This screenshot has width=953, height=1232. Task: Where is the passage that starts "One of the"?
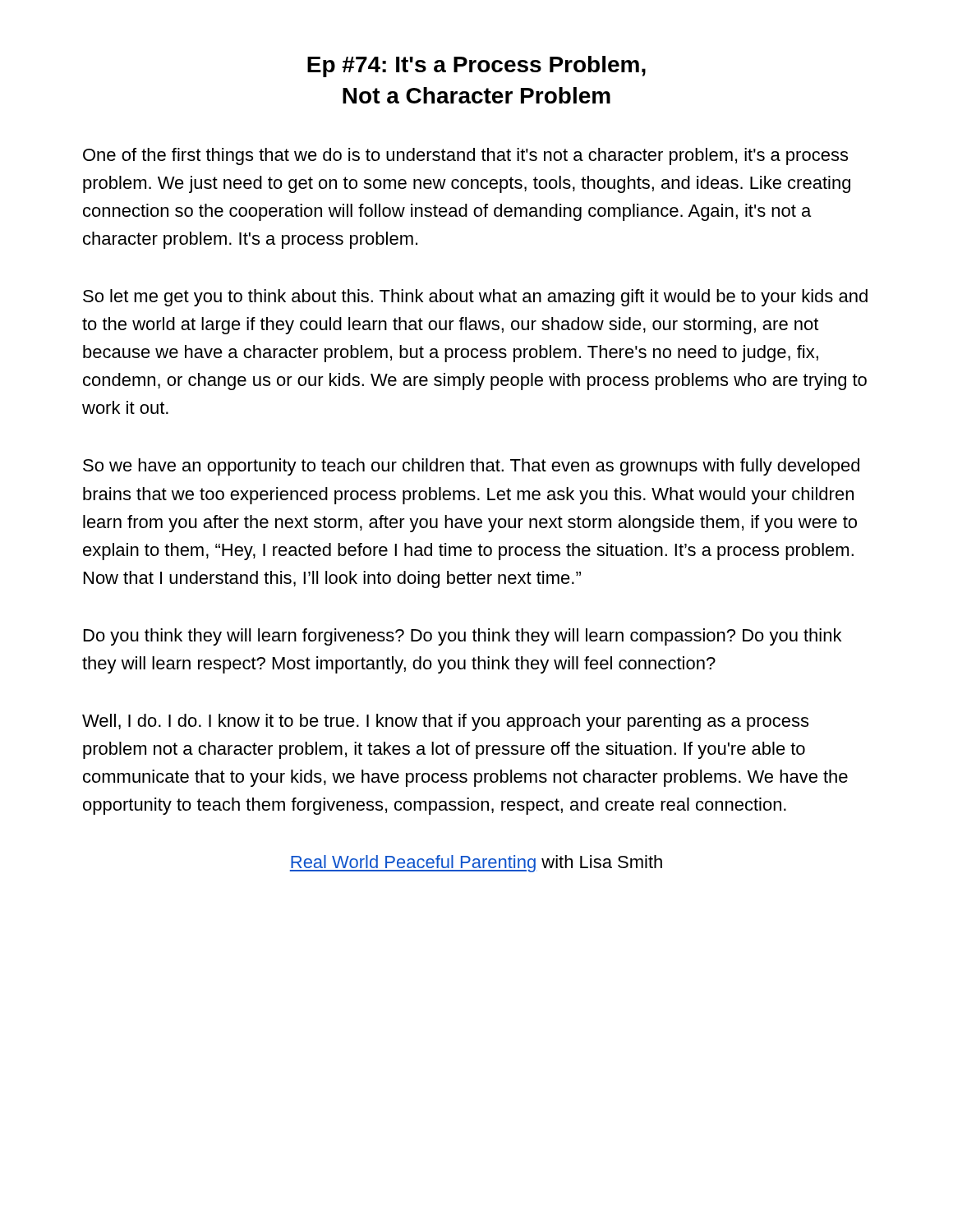click(467, 197)
